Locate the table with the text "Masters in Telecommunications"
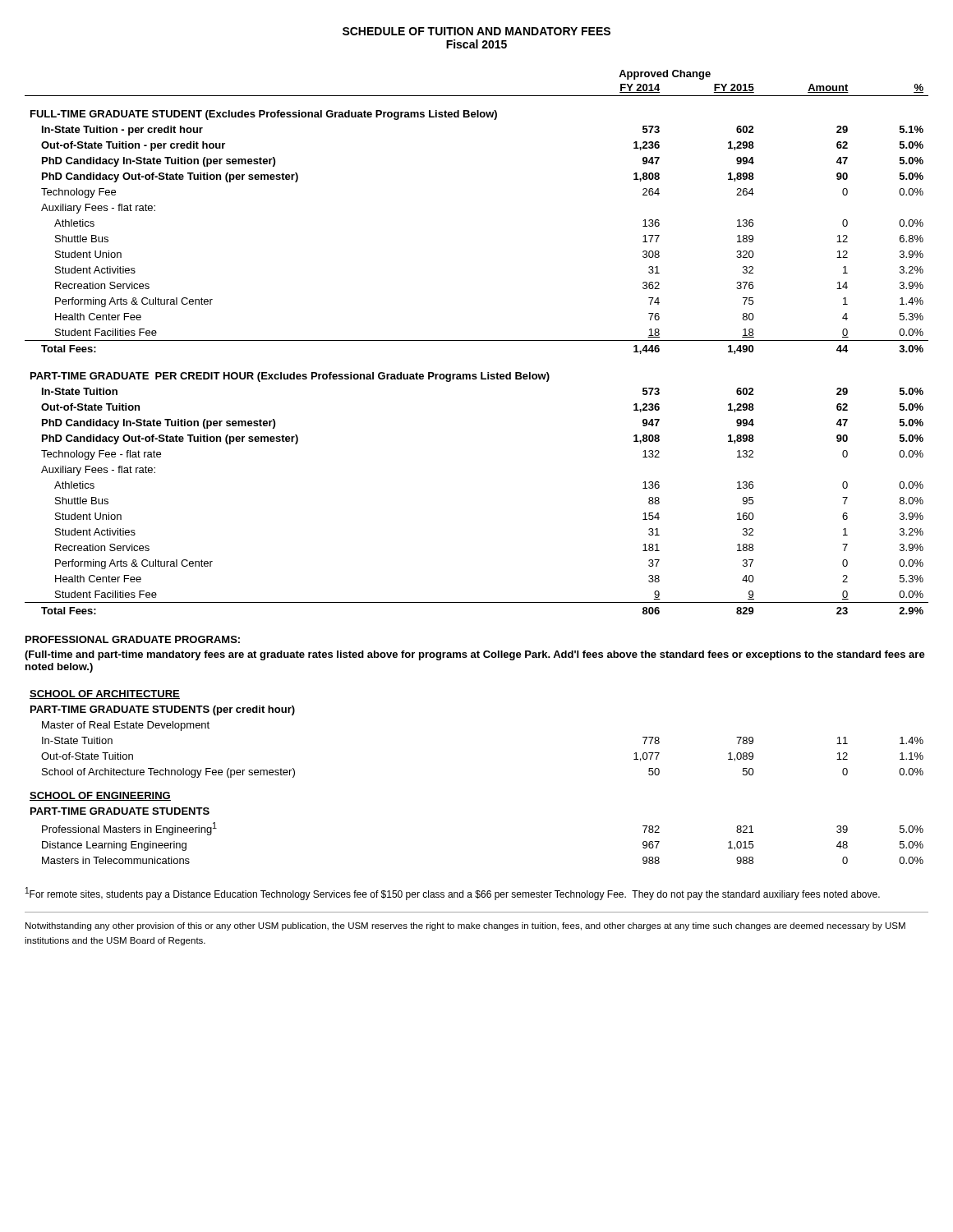Viewport: 953px width, 1232px height. pos(476,776)
